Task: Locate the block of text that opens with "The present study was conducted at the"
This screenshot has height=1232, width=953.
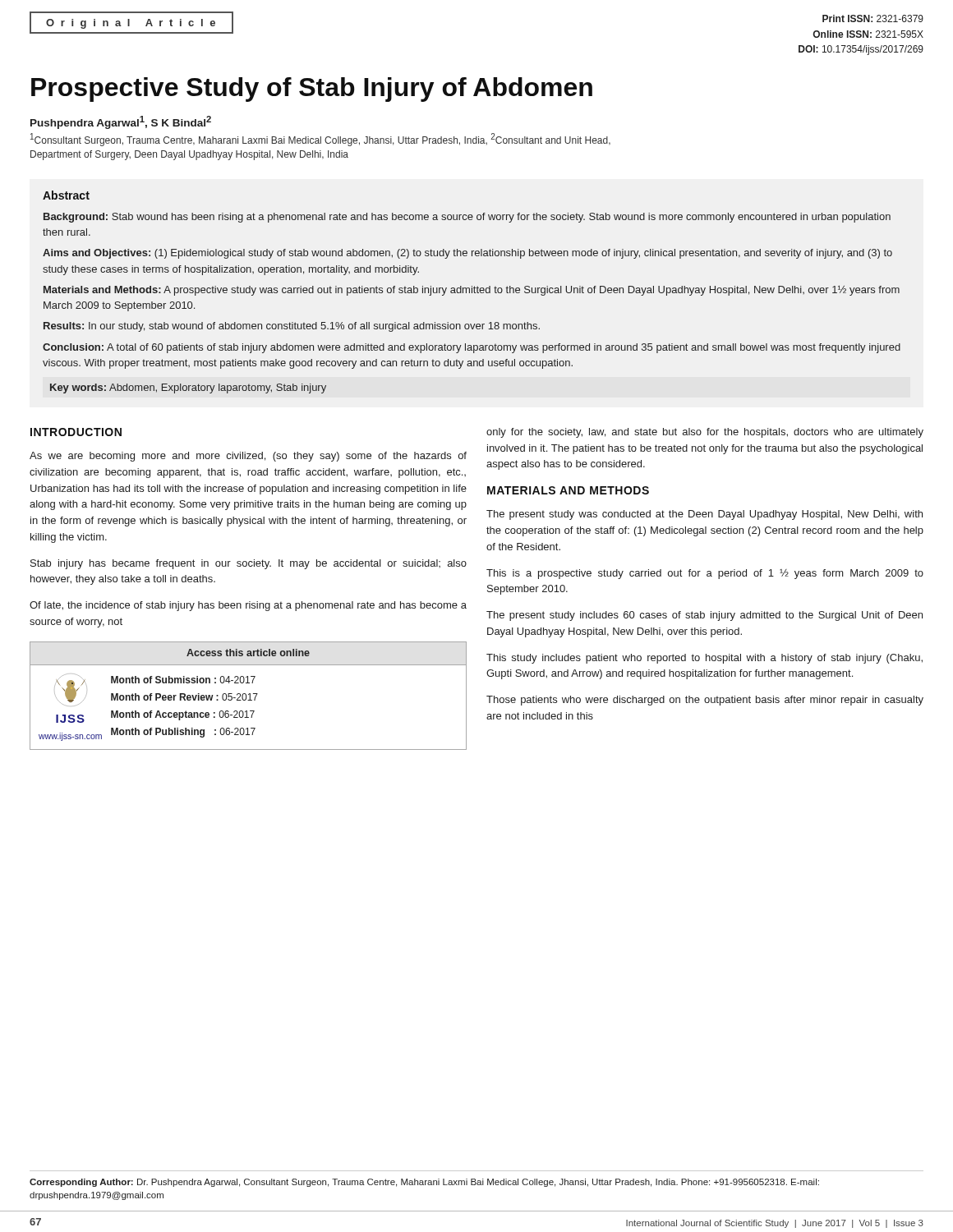Action: [x=705, y=530]
